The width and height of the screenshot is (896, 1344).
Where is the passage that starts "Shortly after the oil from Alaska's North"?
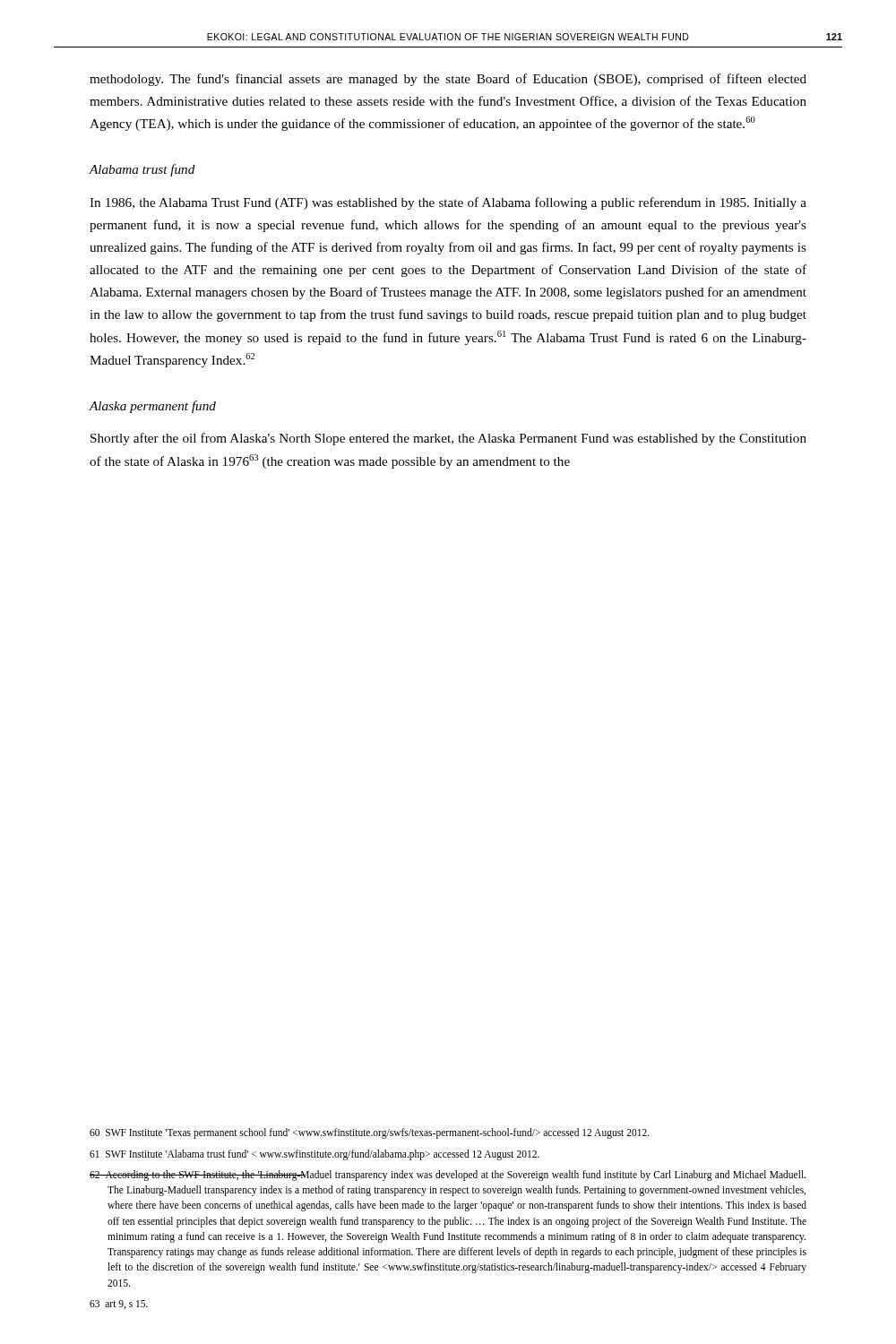(448, 449)
